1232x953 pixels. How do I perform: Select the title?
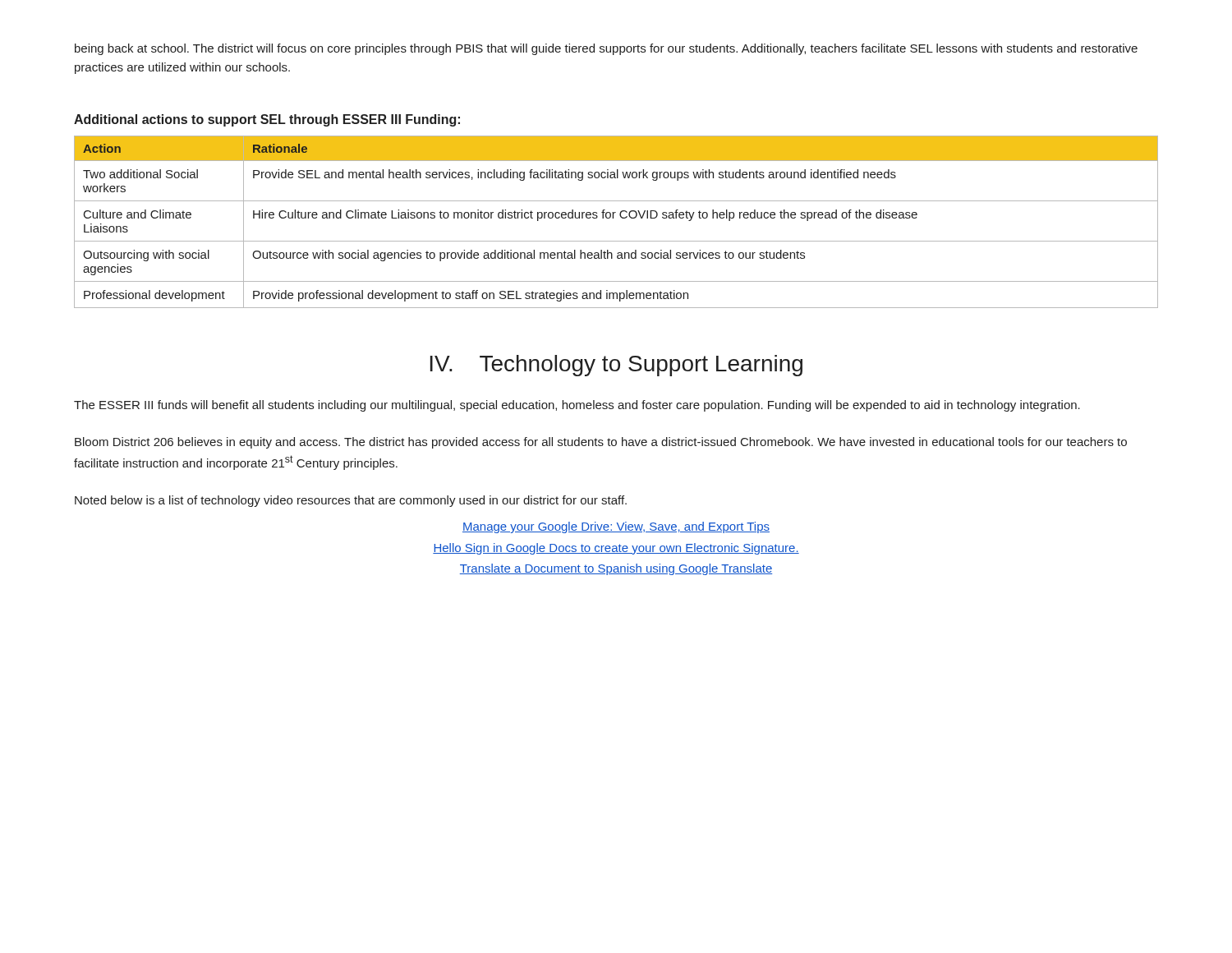click(x=616, y=364)
